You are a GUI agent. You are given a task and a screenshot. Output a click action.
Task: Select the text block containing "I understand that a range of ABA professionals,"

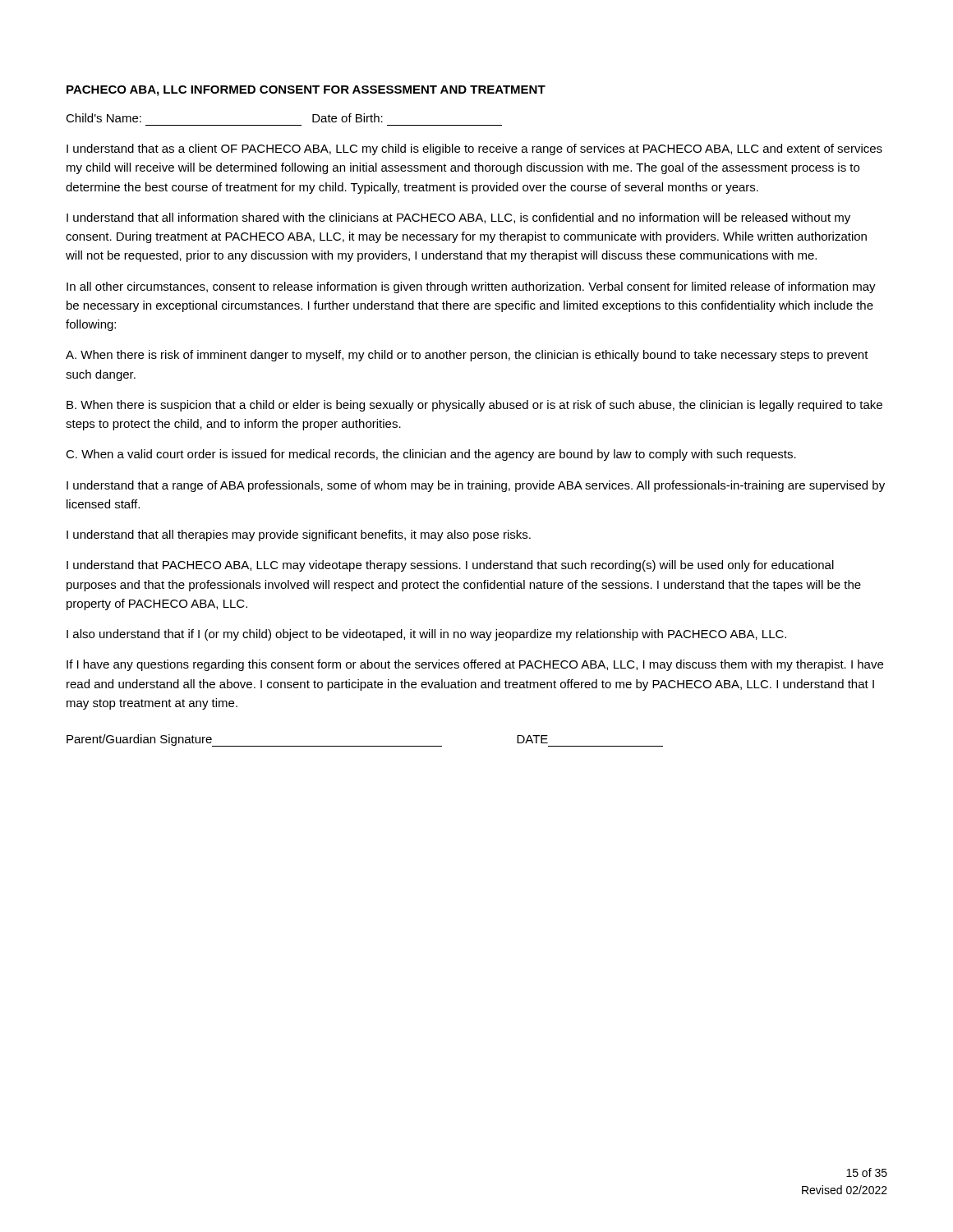click(475, 494)
